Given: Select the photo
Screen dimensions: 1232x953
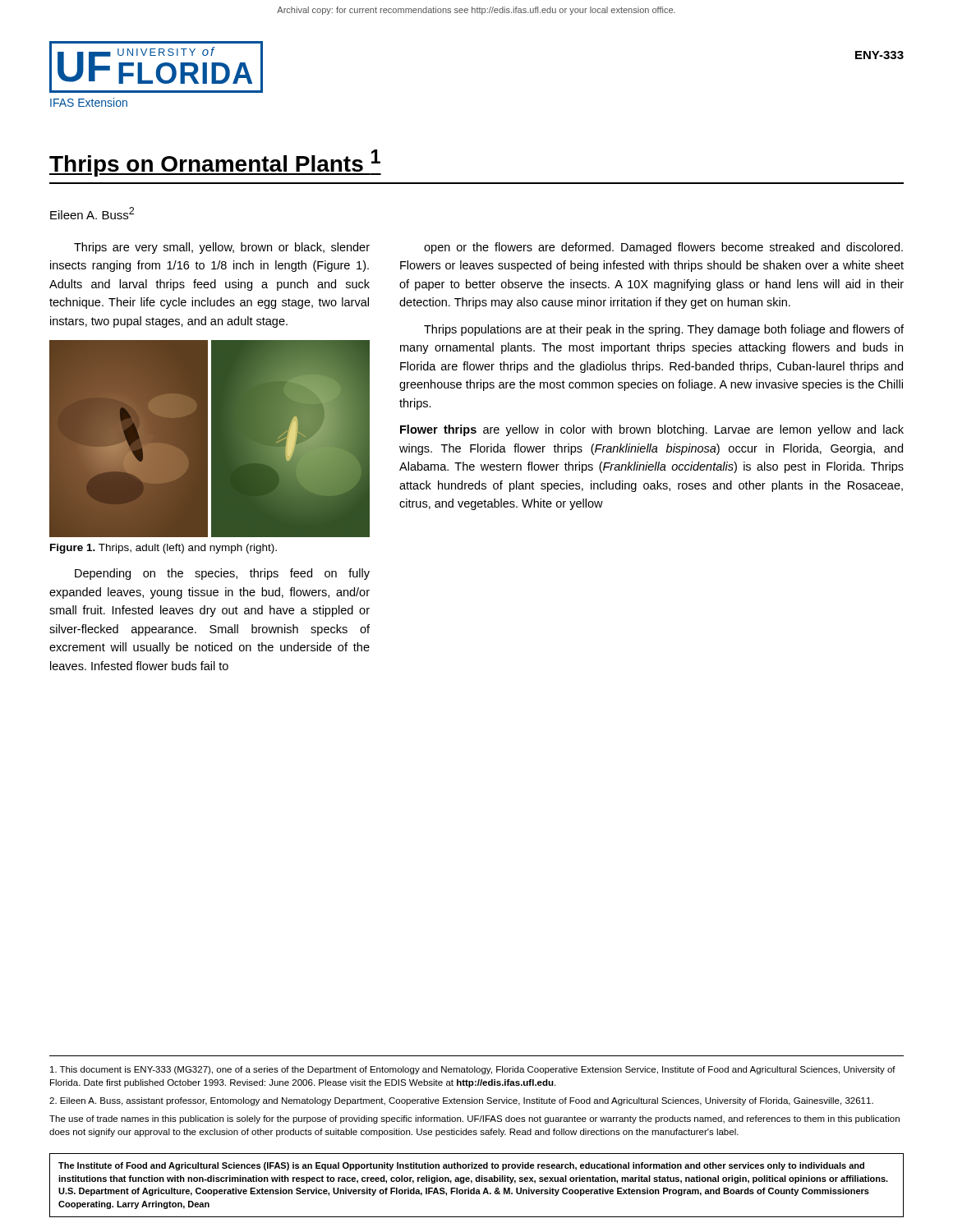Looking at the screenshot, I should (x=209, y=439).
